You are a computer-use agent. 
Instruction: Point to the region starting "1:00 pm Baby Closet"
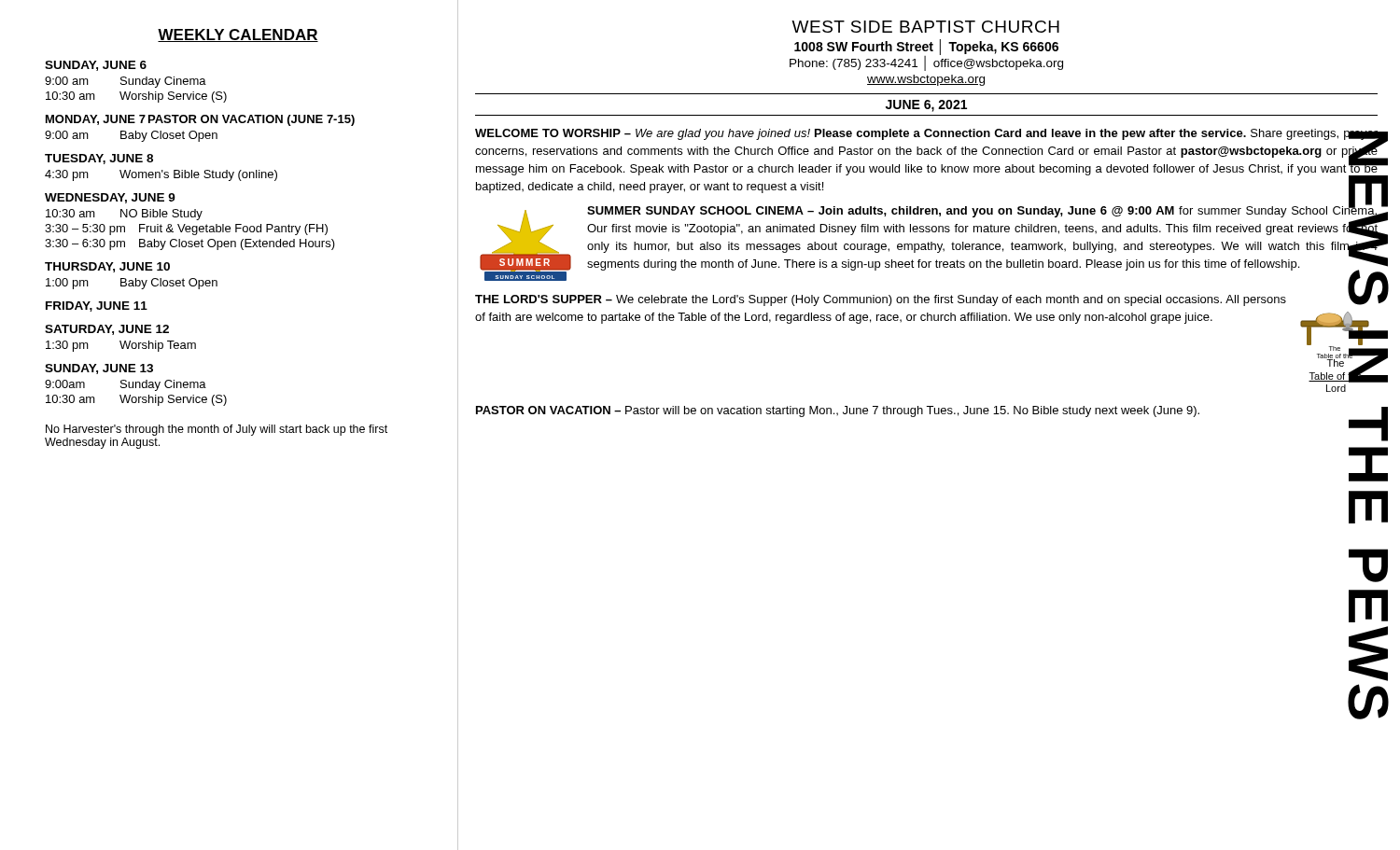coord(132,284)
